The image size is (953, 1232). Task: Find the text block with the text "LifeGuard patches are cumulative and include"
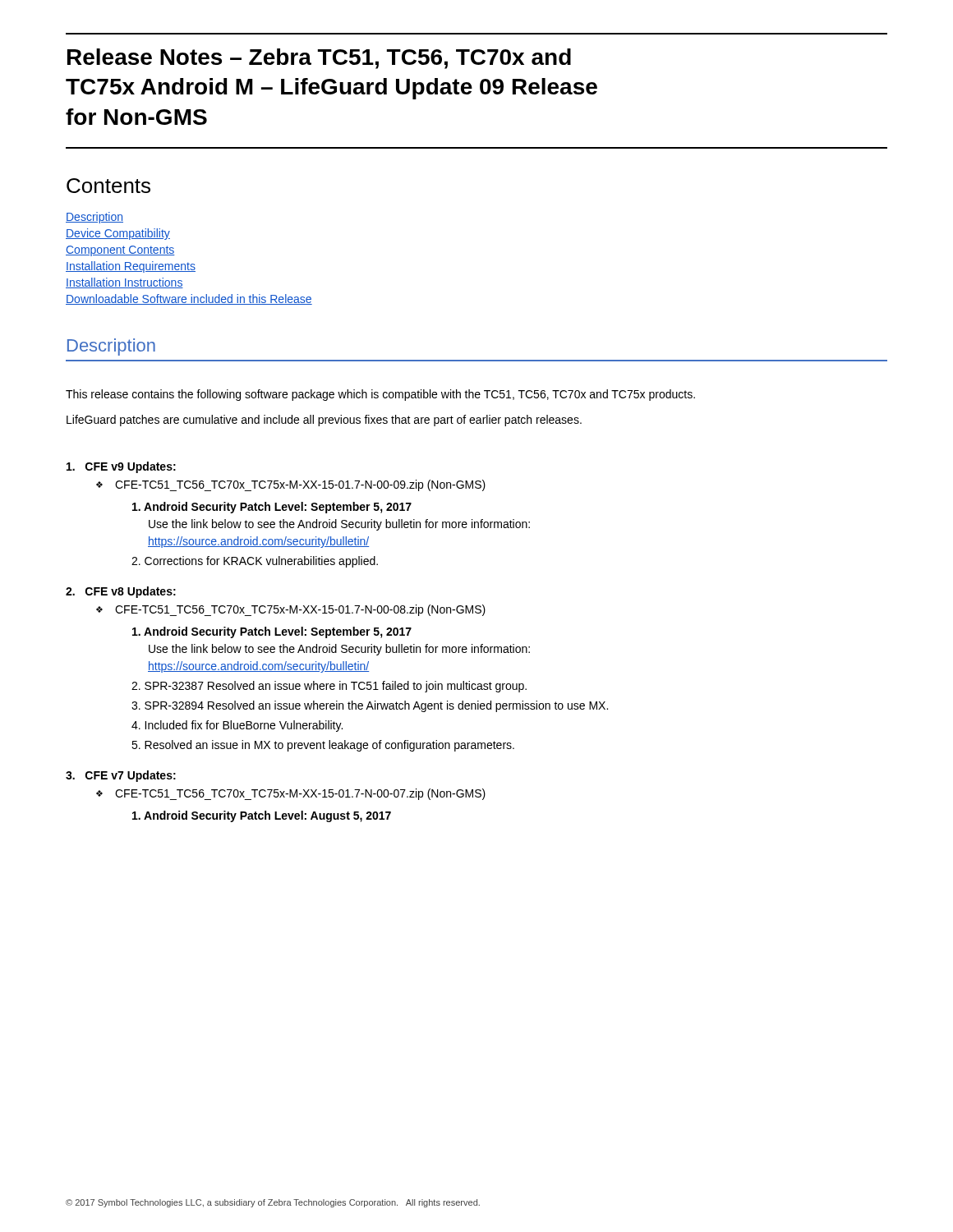[476, 420]
